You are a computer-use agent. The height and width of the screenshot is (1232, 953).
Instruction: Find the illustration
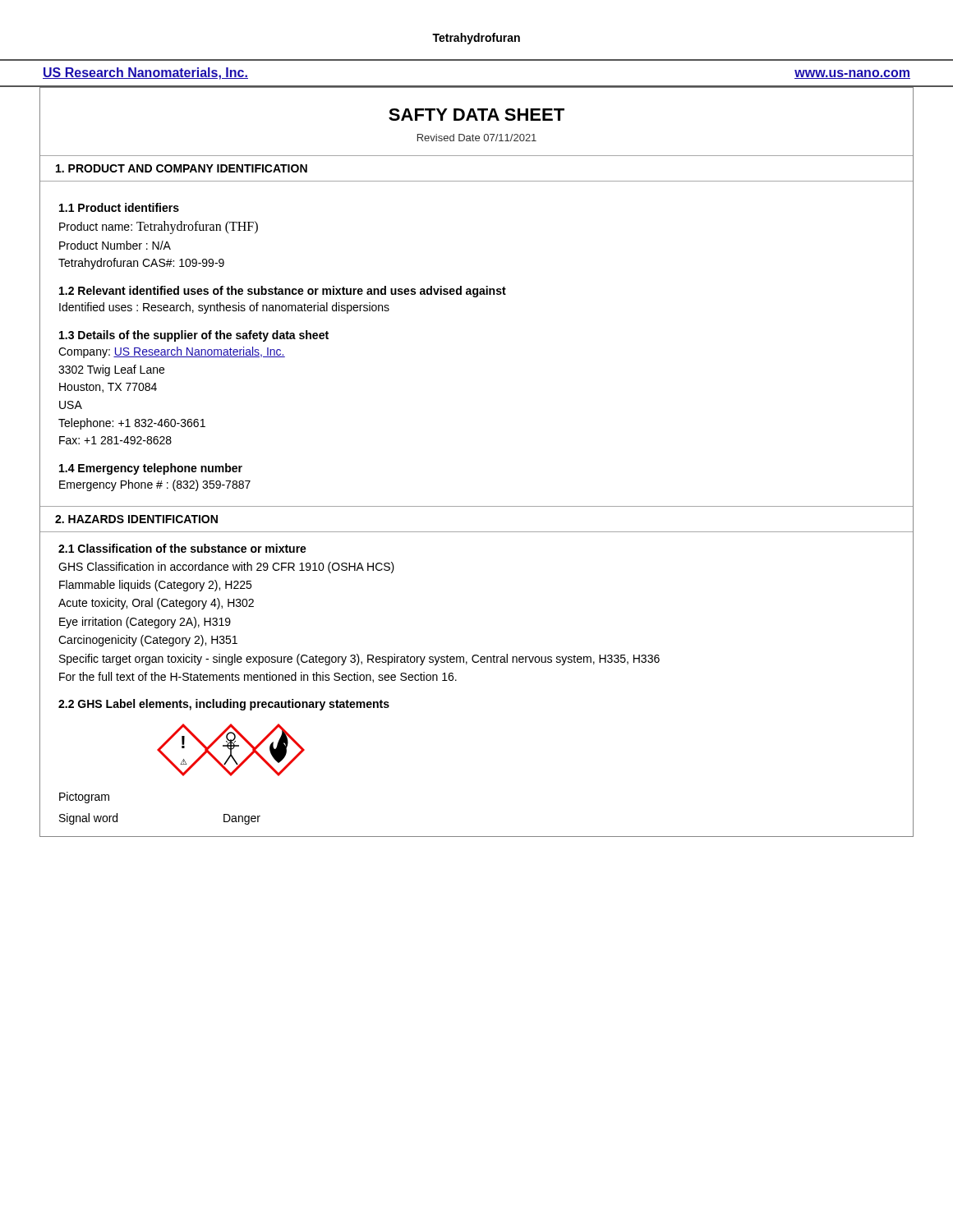231,753
